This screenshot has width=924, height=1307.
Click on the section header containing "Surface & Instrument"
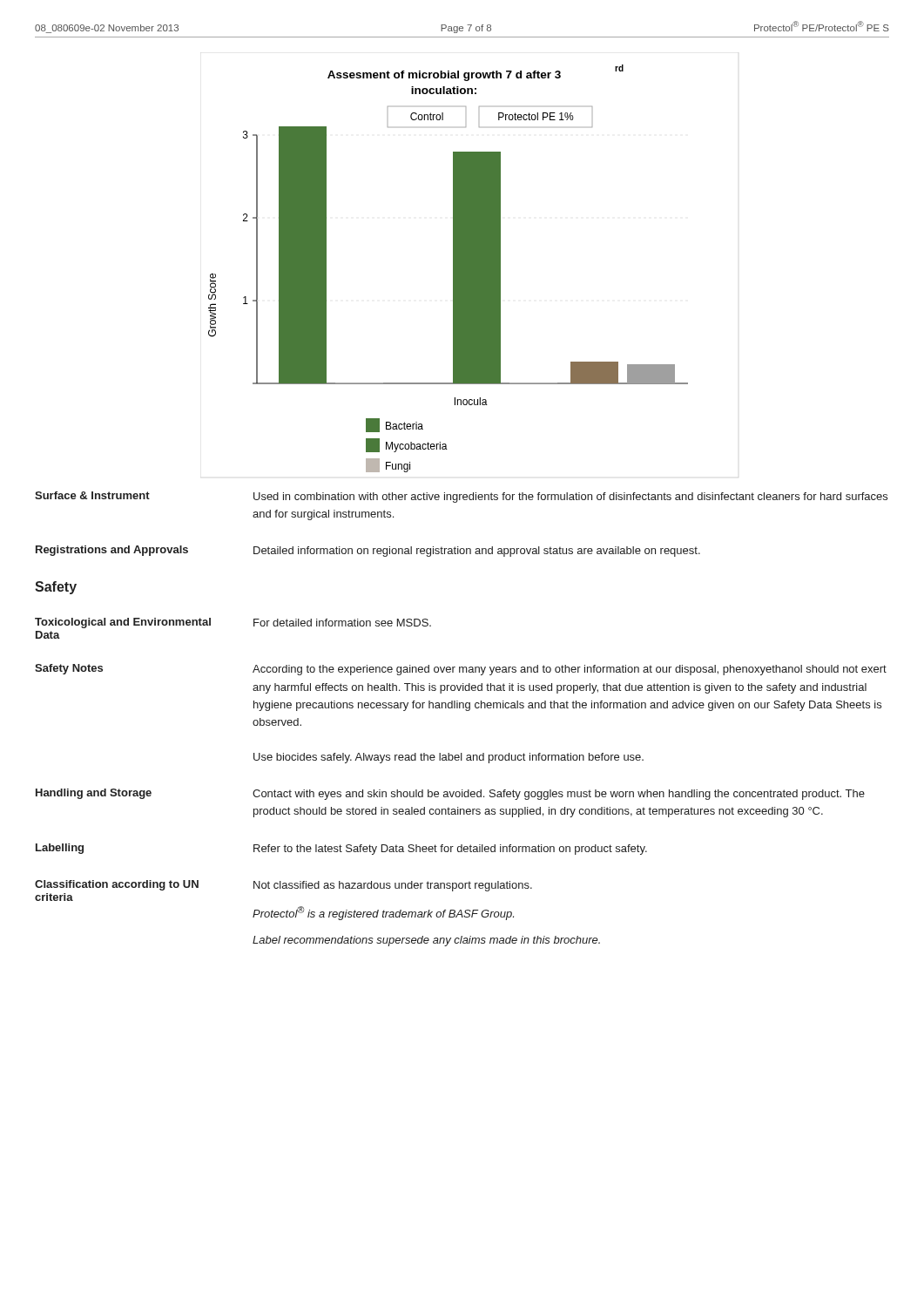click(92, 495)
